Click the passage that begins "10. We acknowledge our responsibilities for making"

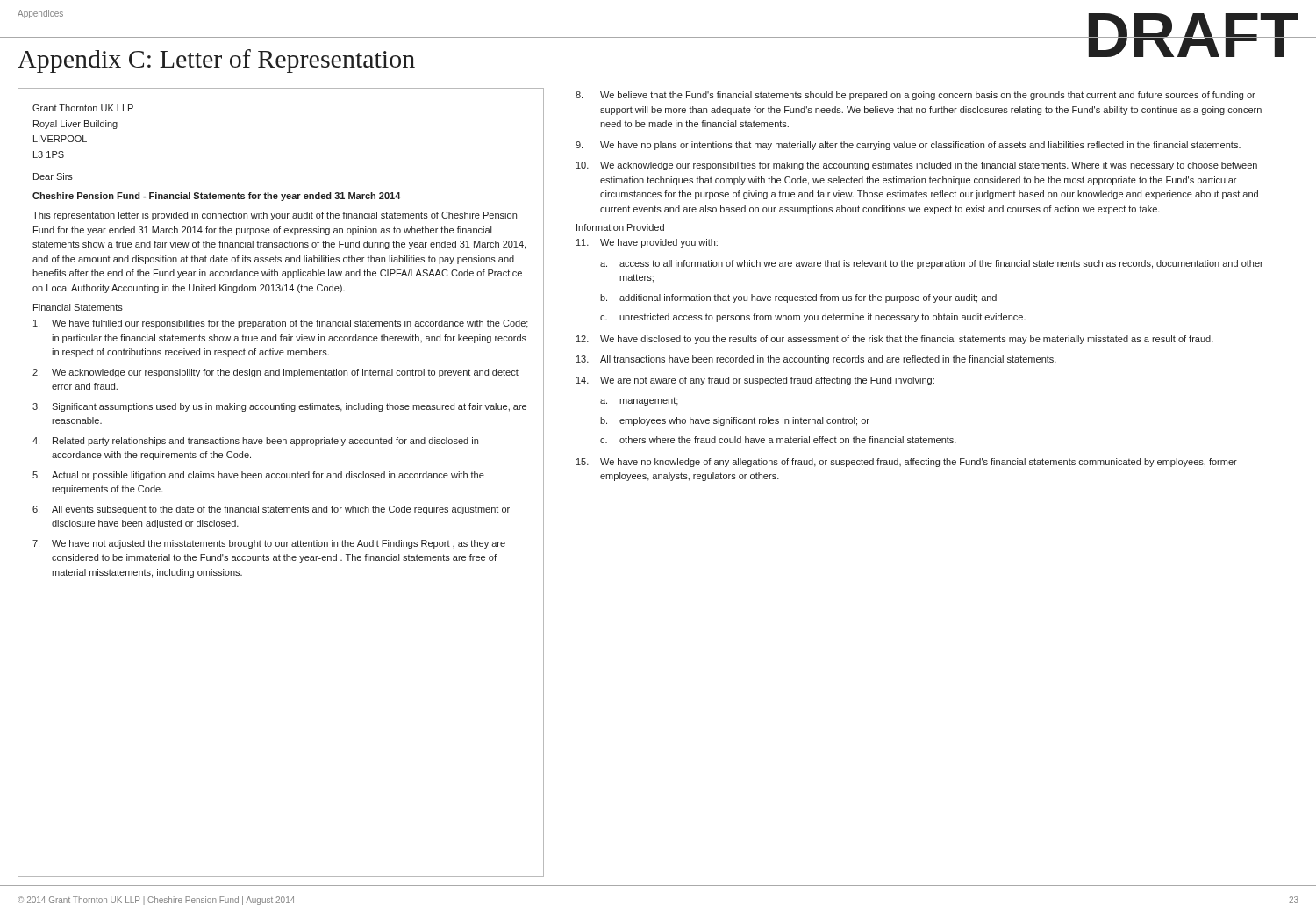[930, 187]
